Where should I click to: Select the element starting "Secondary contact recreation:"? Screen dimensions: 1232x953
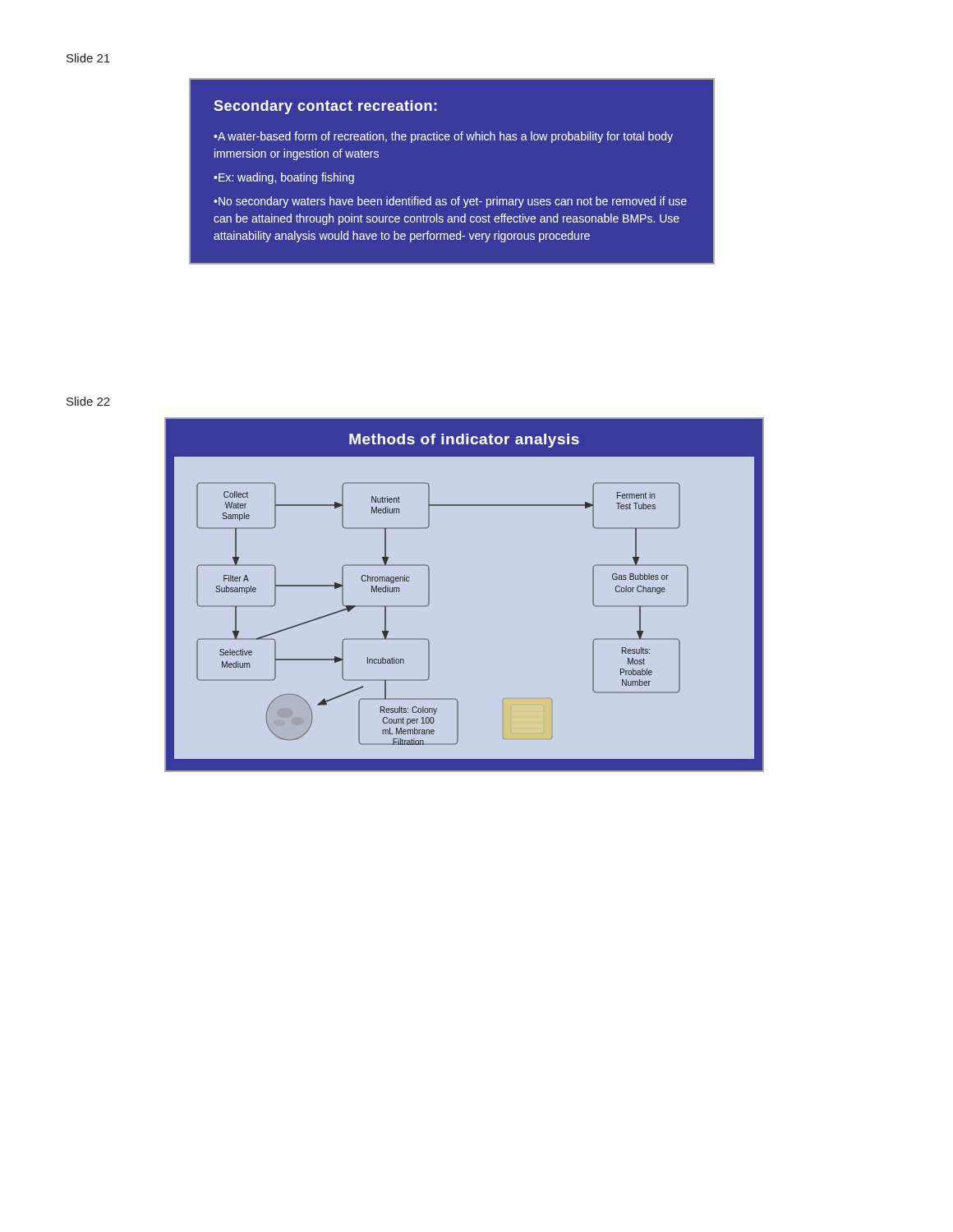326,106
